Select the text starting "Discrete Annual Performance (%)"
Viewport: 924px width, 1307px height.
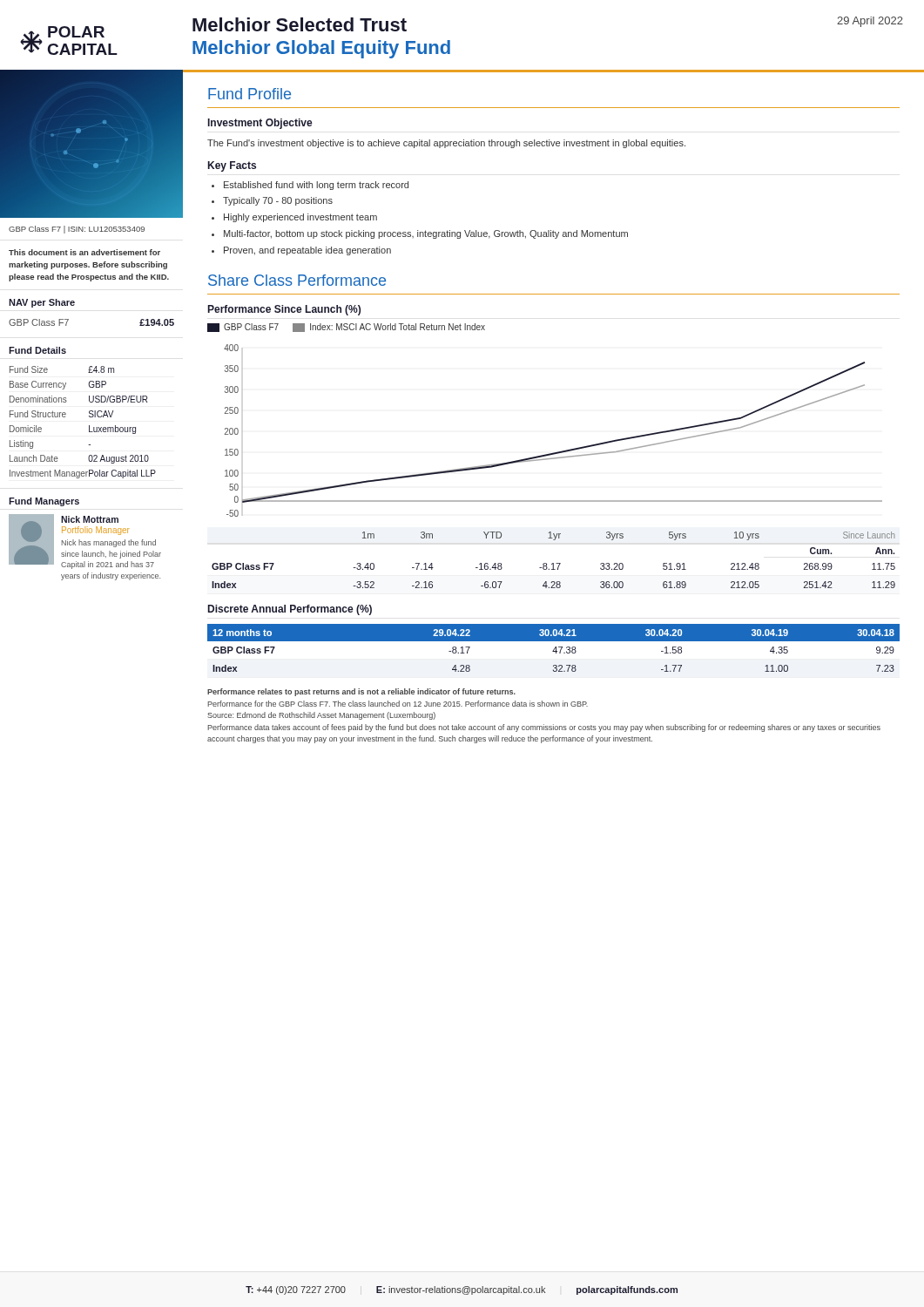point(290,609)
